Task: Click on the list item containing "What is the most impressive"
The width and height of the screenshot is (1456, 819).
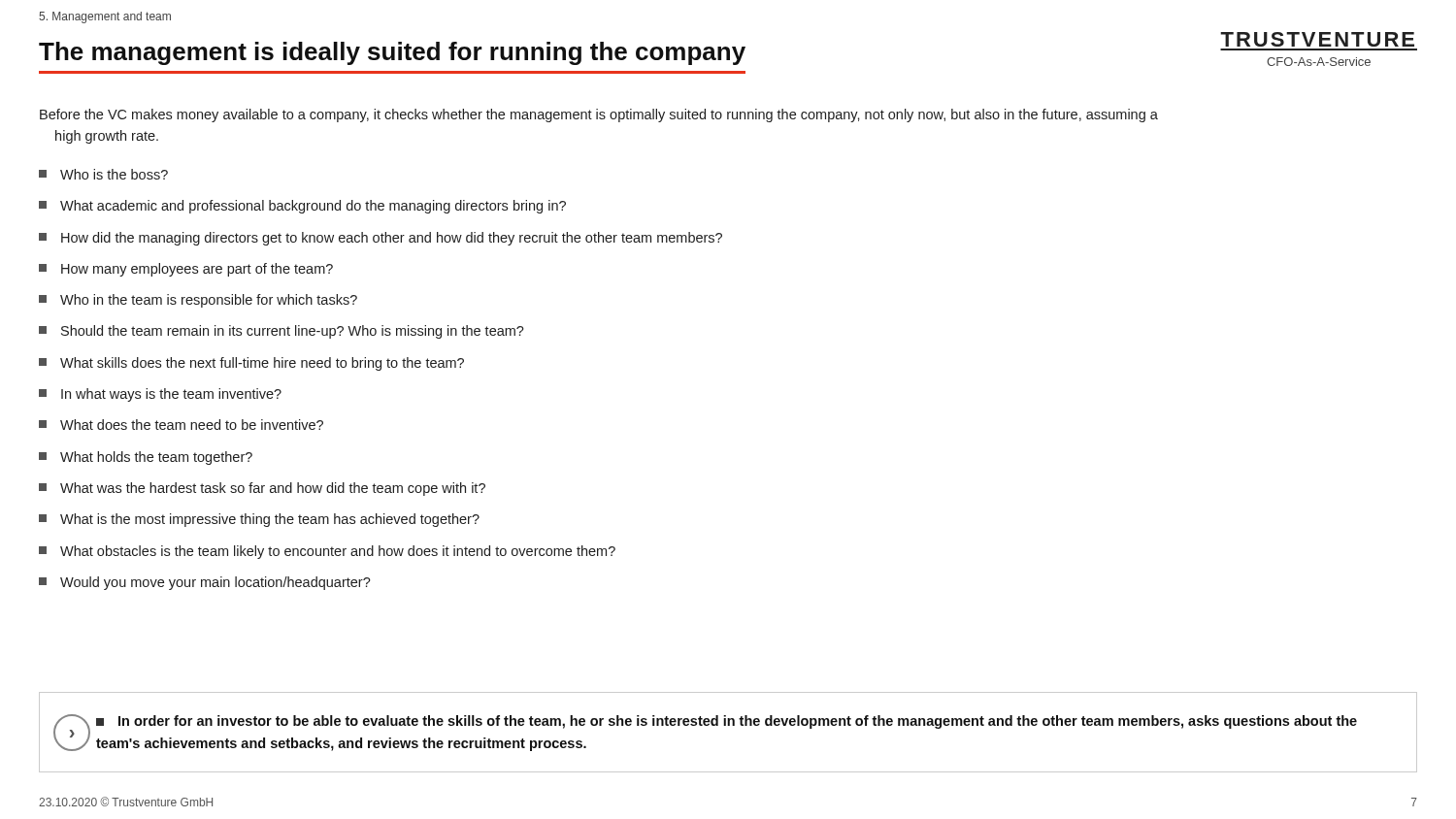Action: point(259,520)
